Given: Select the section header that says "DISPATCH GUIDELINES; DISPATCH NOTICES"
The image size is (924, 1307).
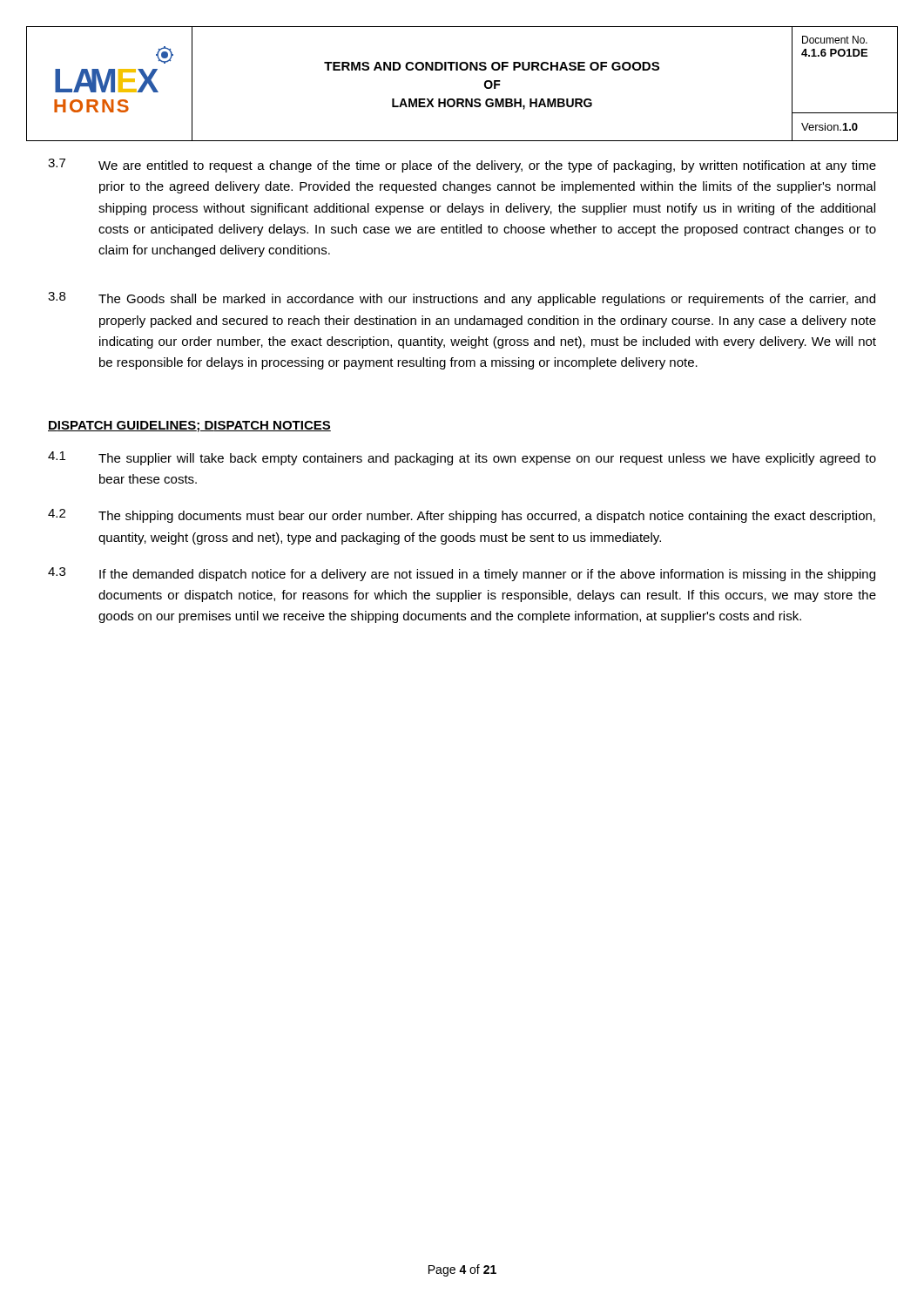Looking at the screenshot, I should 189,424.
